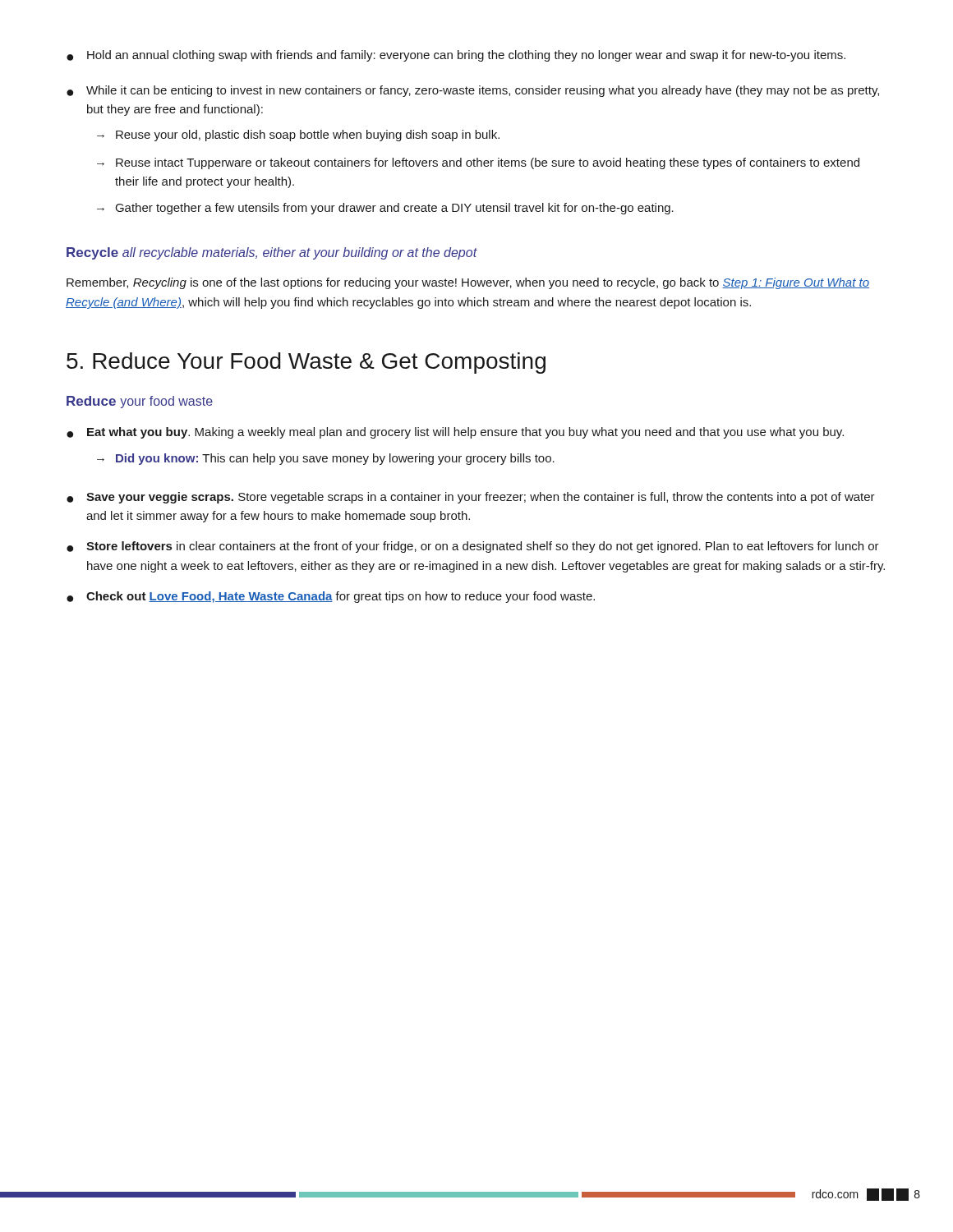Point to the section header beginning "Recycle all recyclable"
The image size is (953, 1232).
point(271,253)
